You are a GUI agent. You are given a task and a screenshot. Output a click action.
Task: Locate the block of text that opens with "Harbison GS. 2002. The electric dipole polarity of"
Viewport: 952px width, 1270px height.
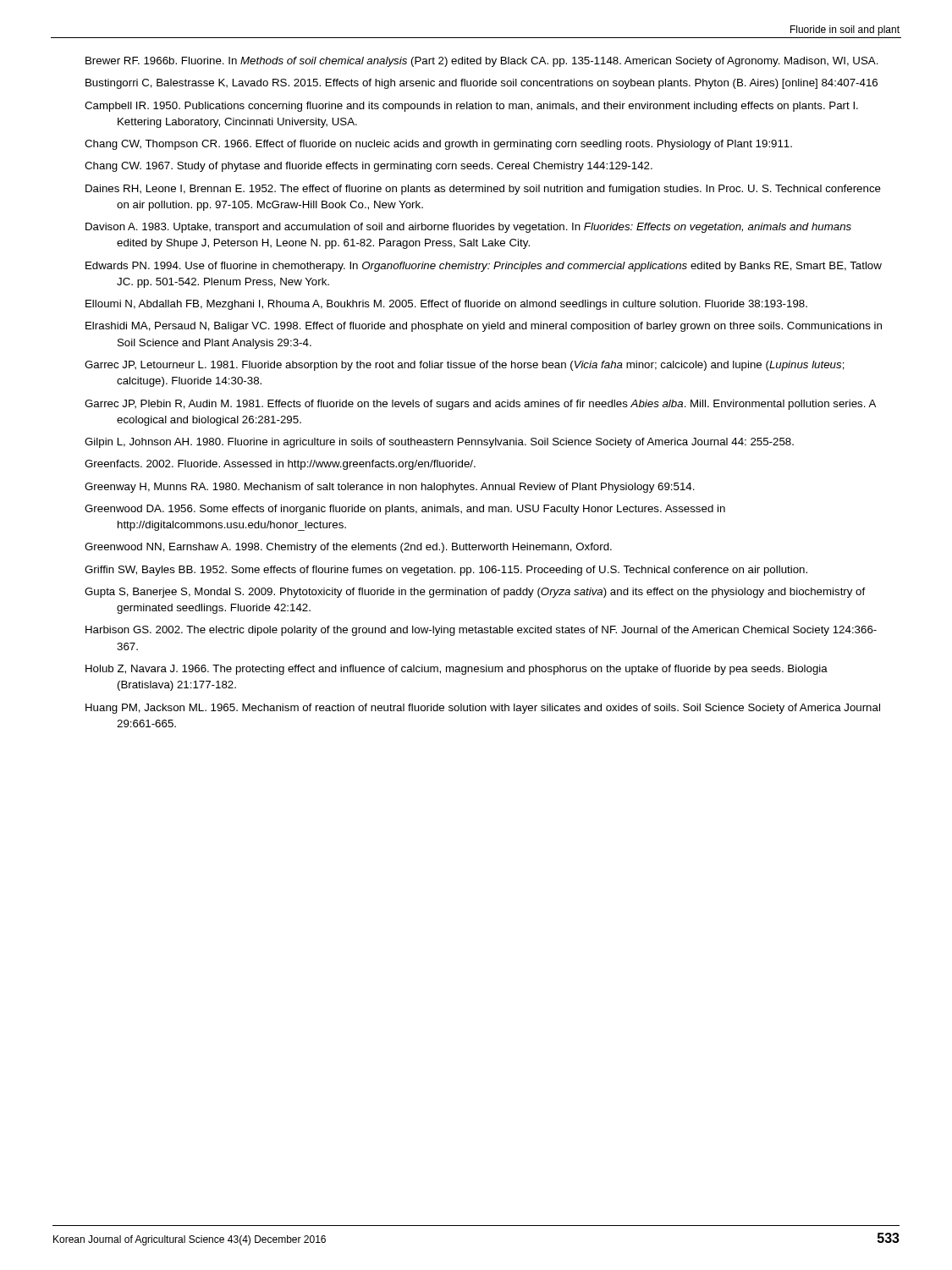(481, 638)
